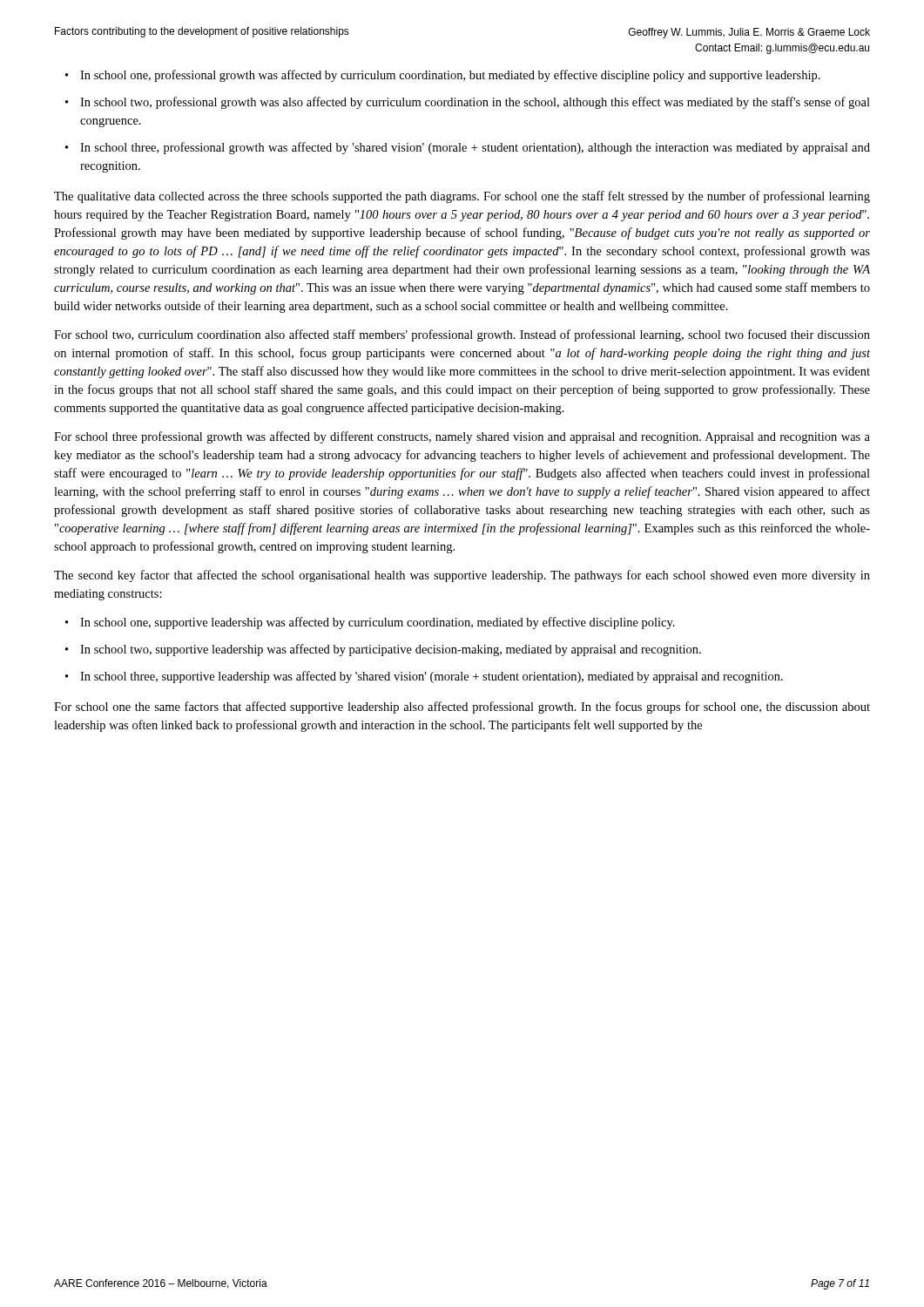Navigate to the block starting "For school one the same factors that"
Screen dimensions: 1307x924
coord(462,716)
